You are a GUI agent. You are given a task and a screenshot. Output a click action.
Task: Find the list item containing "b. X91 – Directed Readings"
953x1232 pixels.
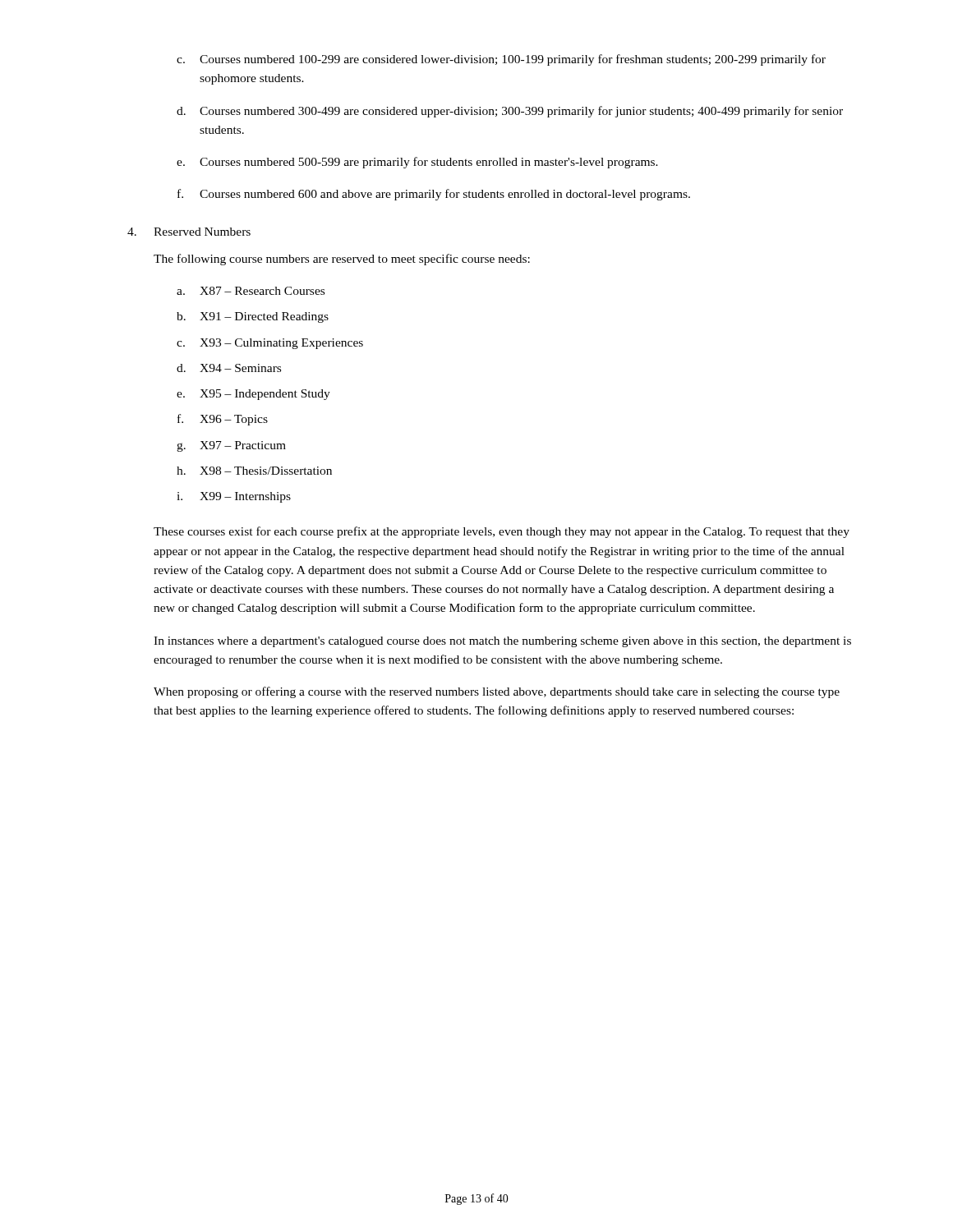coord(253,317)
